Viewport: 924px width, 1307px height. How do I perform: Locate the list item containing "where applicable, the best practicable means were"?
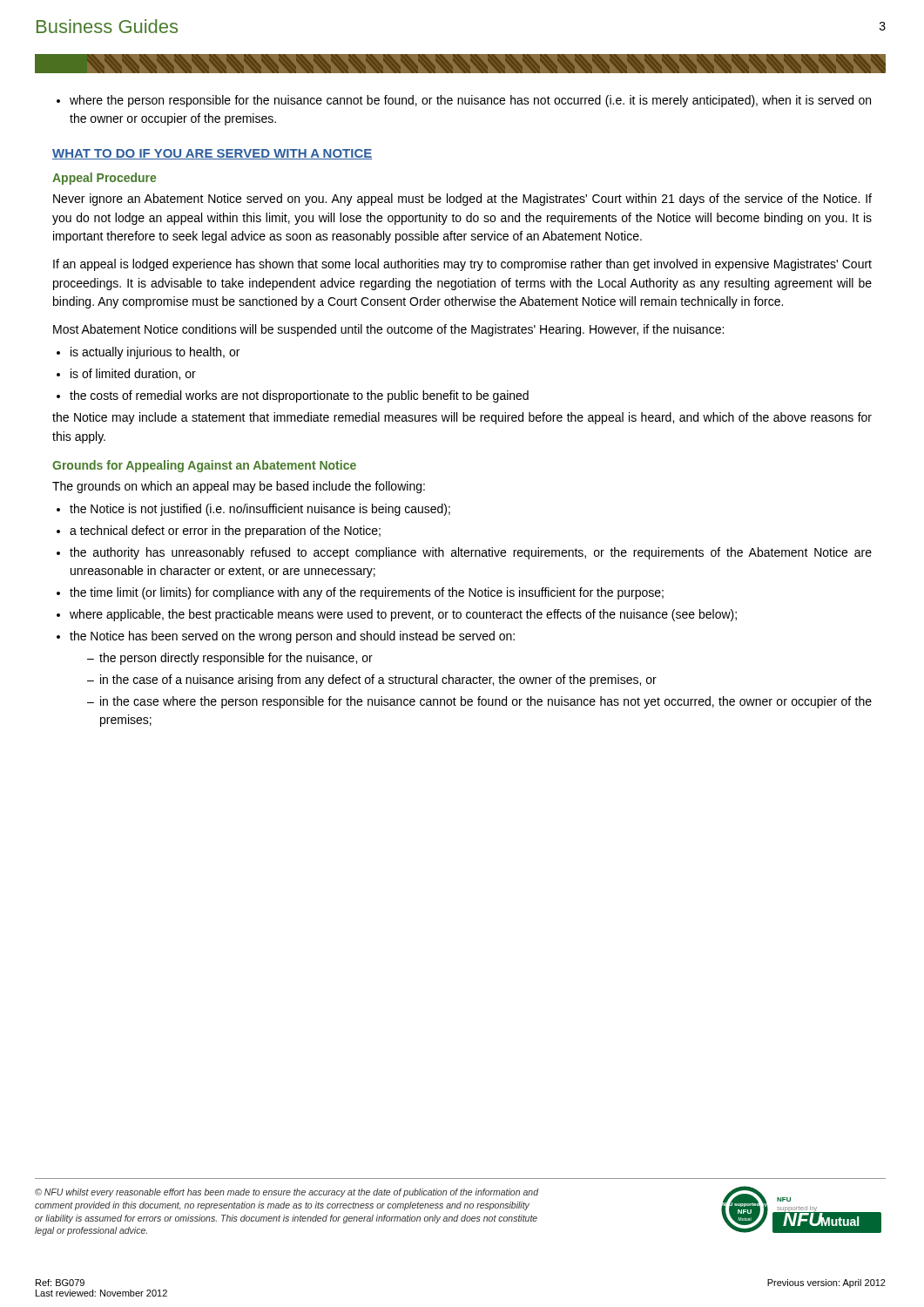tap(471, 615)
